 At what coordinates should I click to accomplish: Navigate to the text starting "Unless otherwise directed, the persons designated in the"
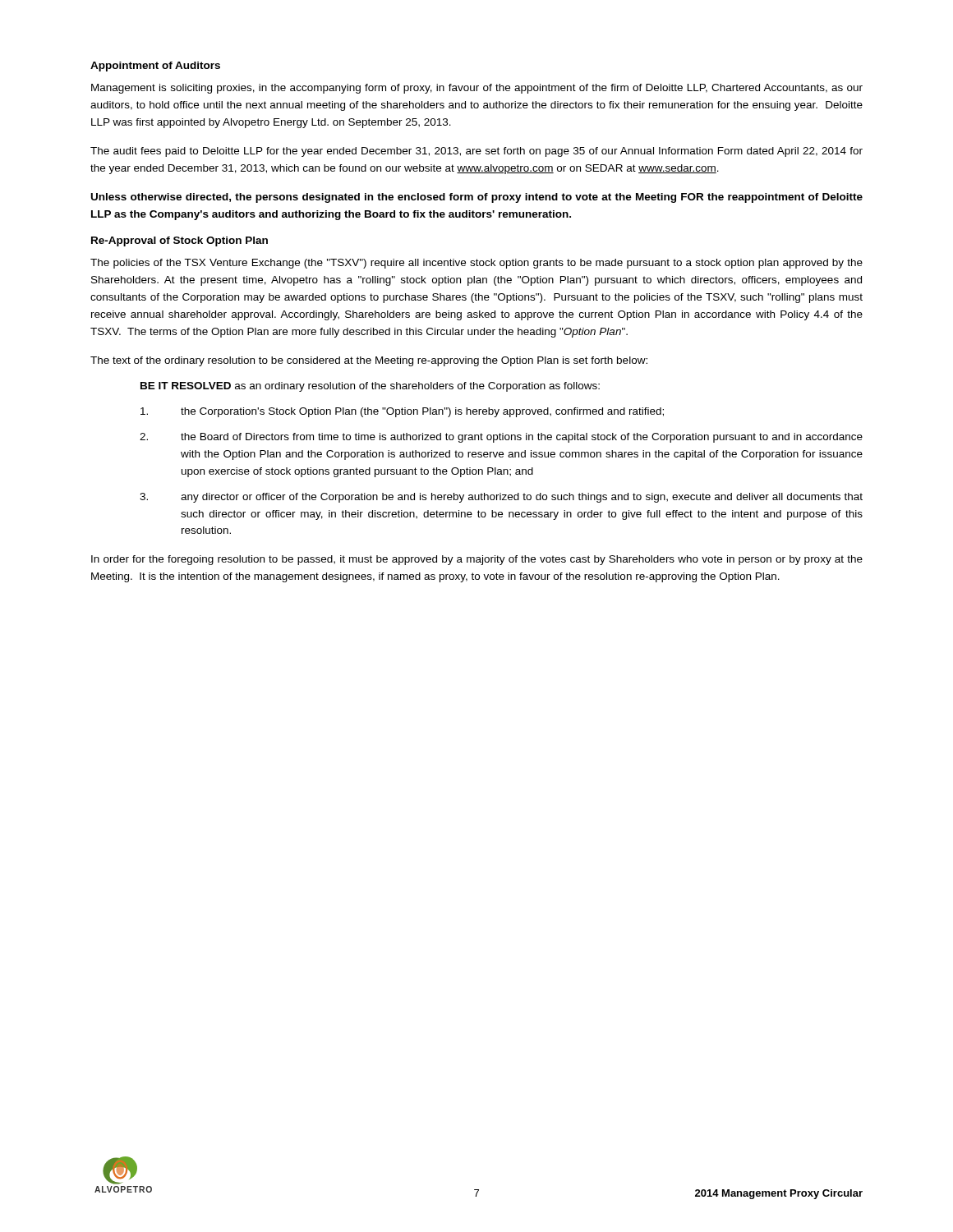coord(476,205)
